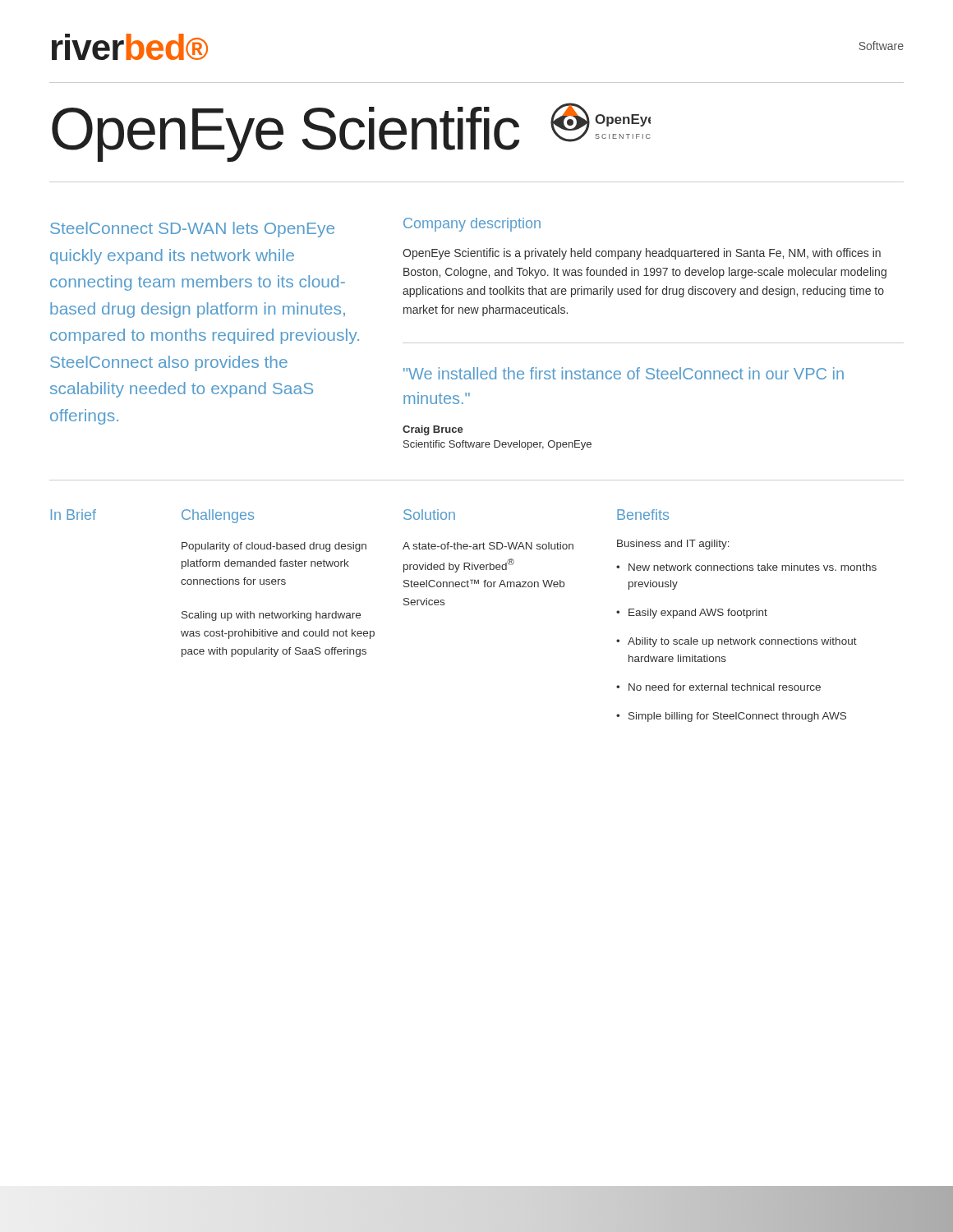Navigate to the text starting "In Brief"
953x1232 pixels.
[x=73, y=515]
